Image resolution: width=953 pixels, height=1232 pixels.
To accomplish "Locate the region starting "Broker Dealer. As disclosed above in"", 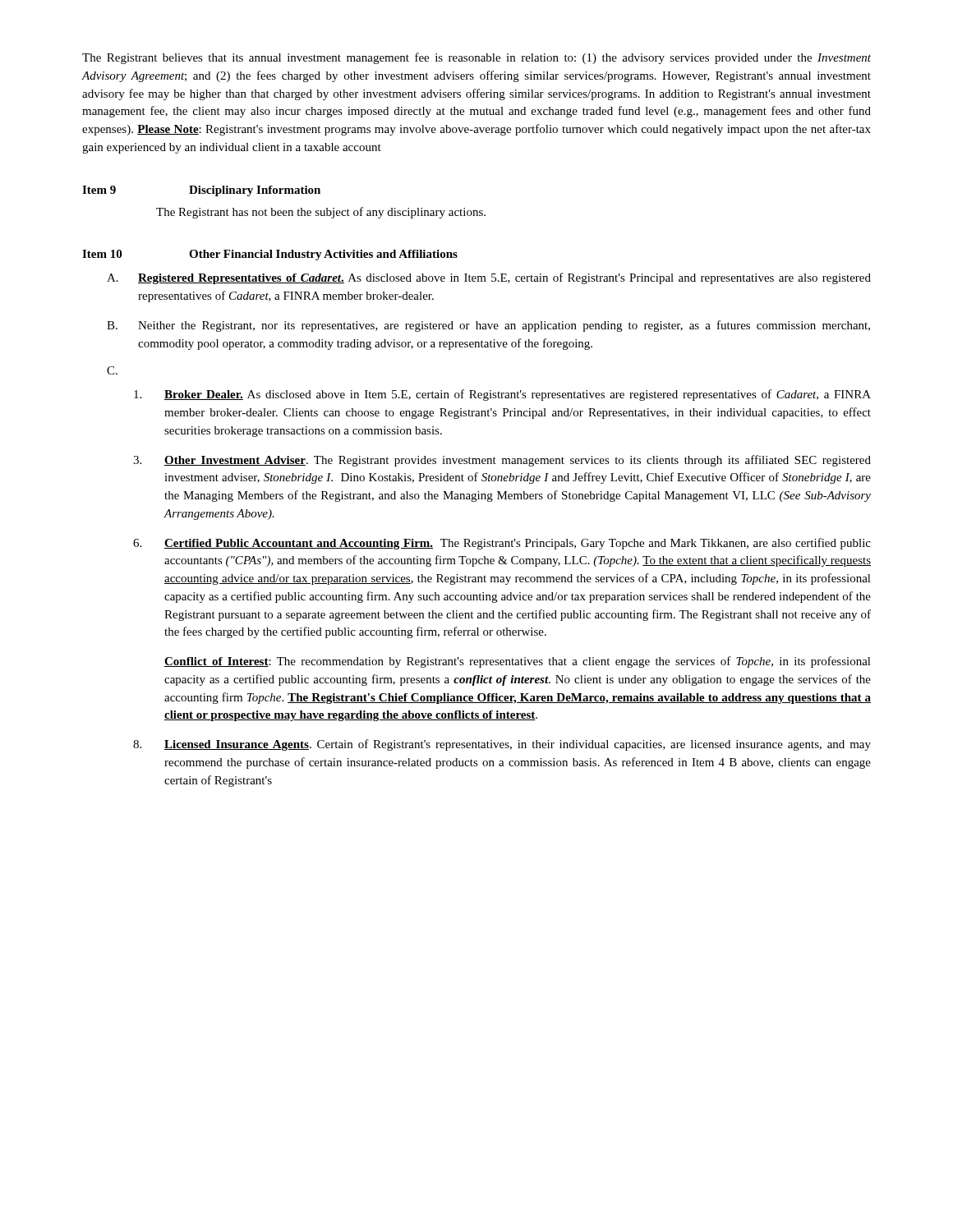I will tap(502, 413).
